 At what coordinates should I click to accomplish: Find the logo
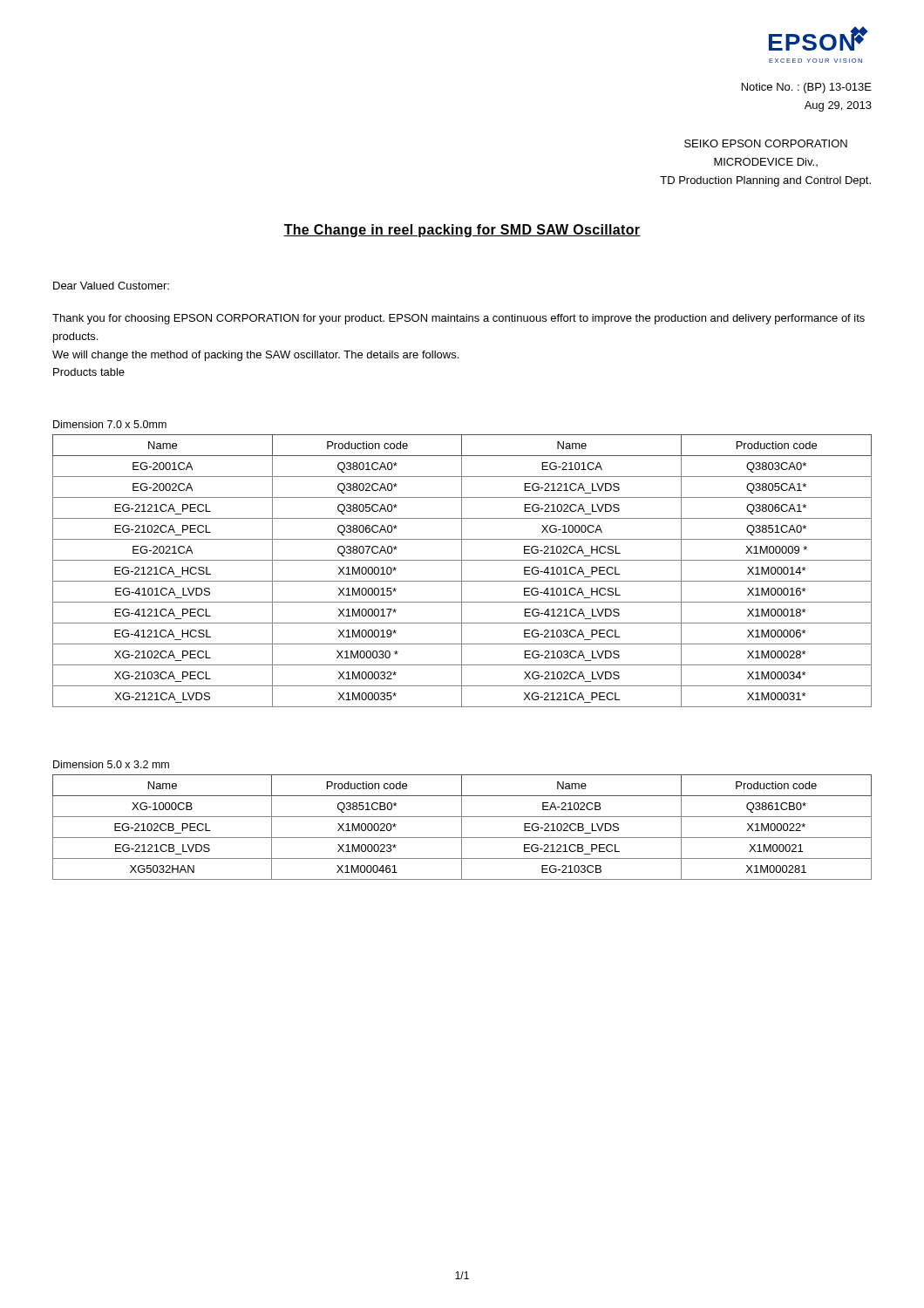pyautogui.click(x=819, y=50)
